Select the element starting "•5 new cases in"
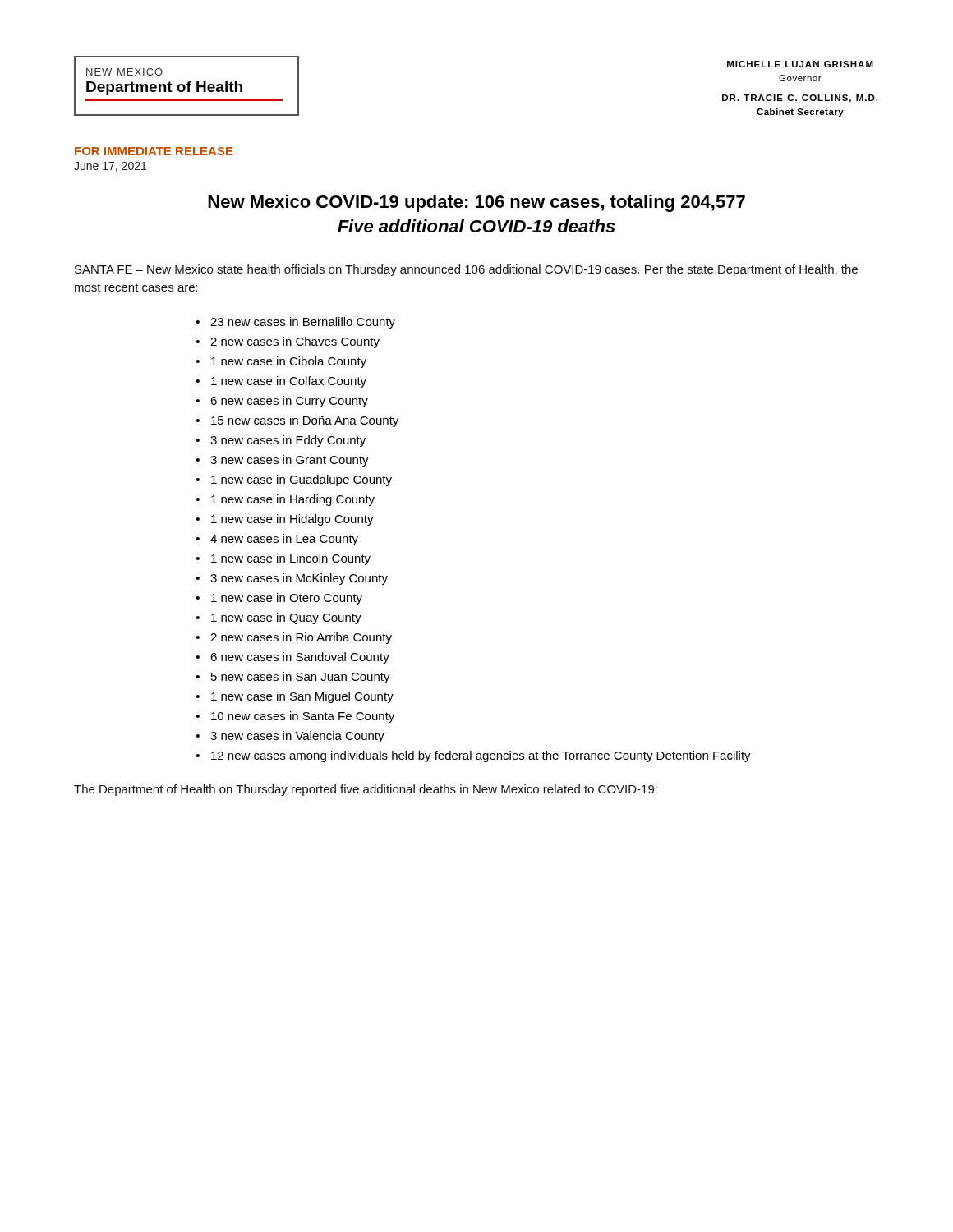 [x=293, y=678]
